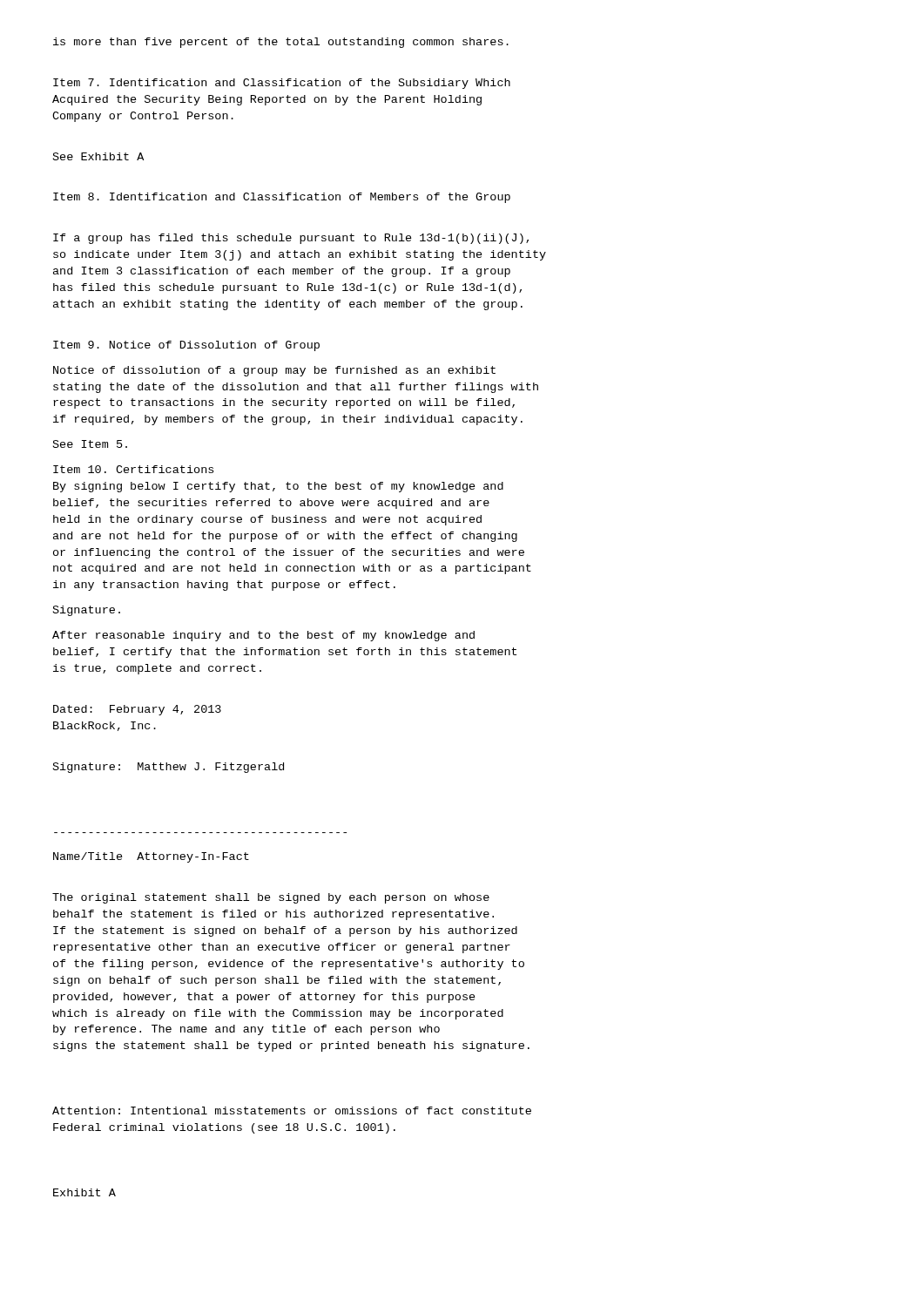924x1307 pixels.
Task: Select the element starting "See Exhibit A"
Action: 98,157
